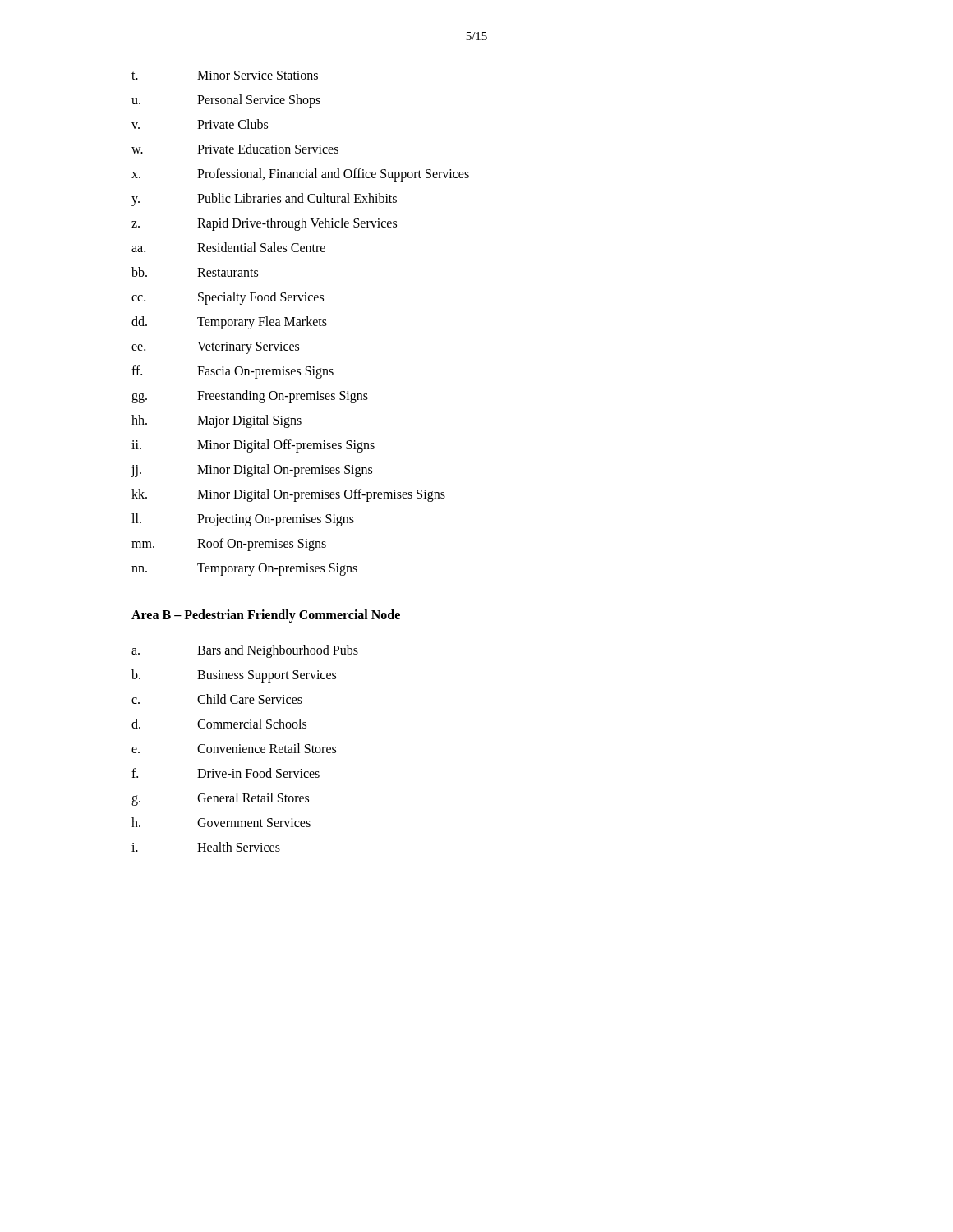Navigate to the block starting "c. Child Care"
This screenshot has width=953, height=1232.
pos(217,699)
